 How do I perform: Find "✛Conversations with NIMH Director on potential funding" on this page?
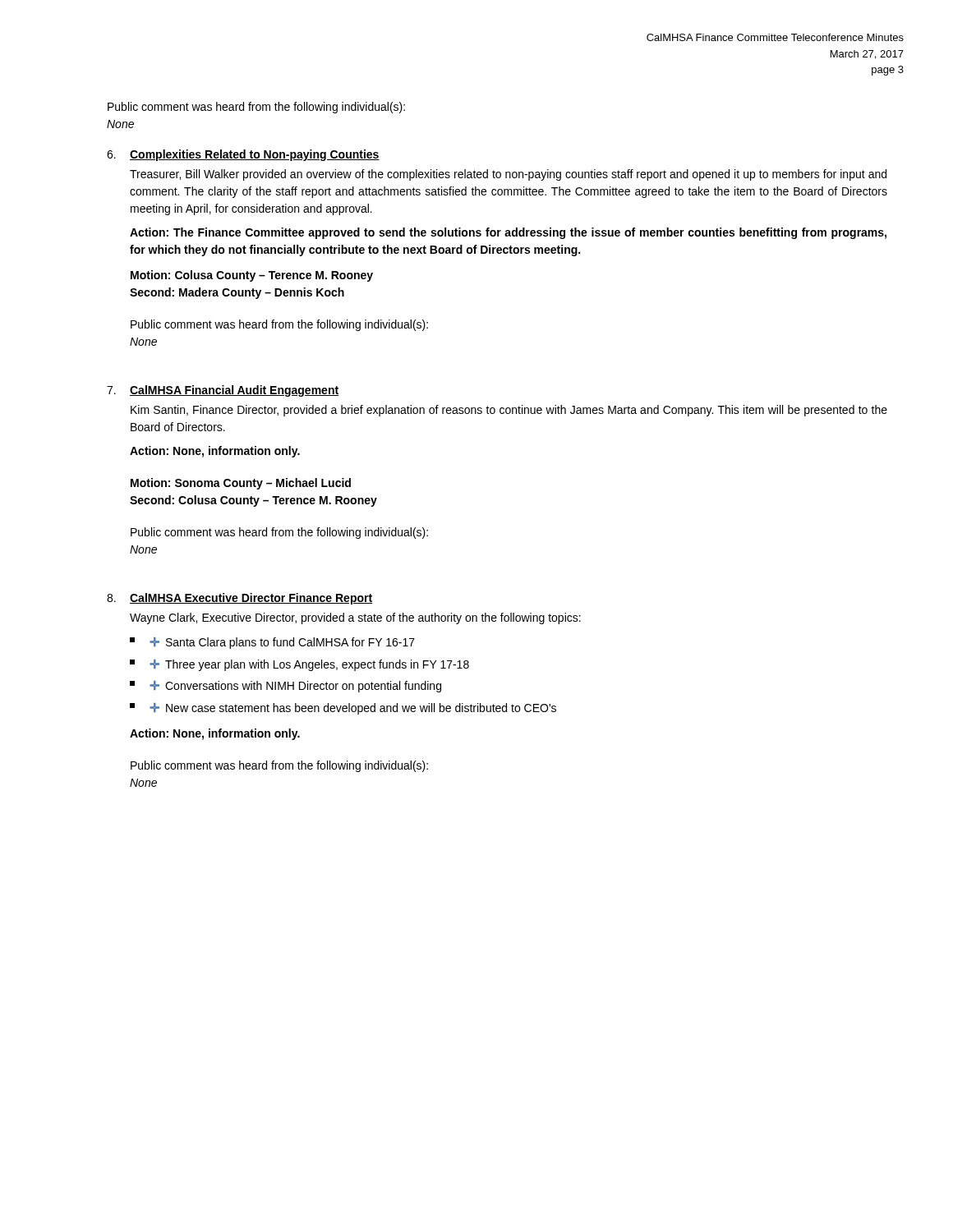296,686
